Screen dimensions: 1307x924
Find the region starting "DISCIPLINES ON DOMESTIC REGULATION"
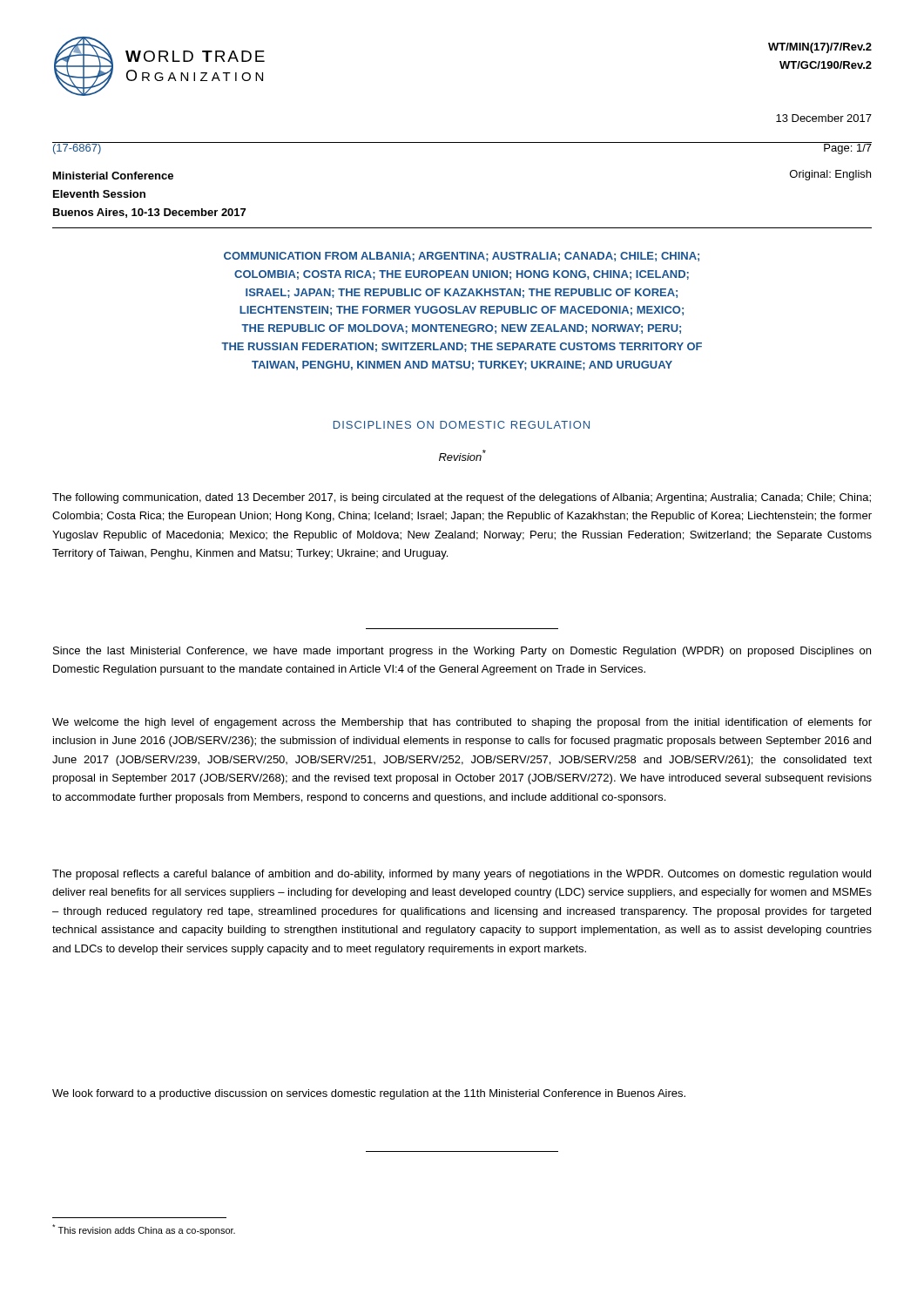pyautogui.click(x=462, y=425)
